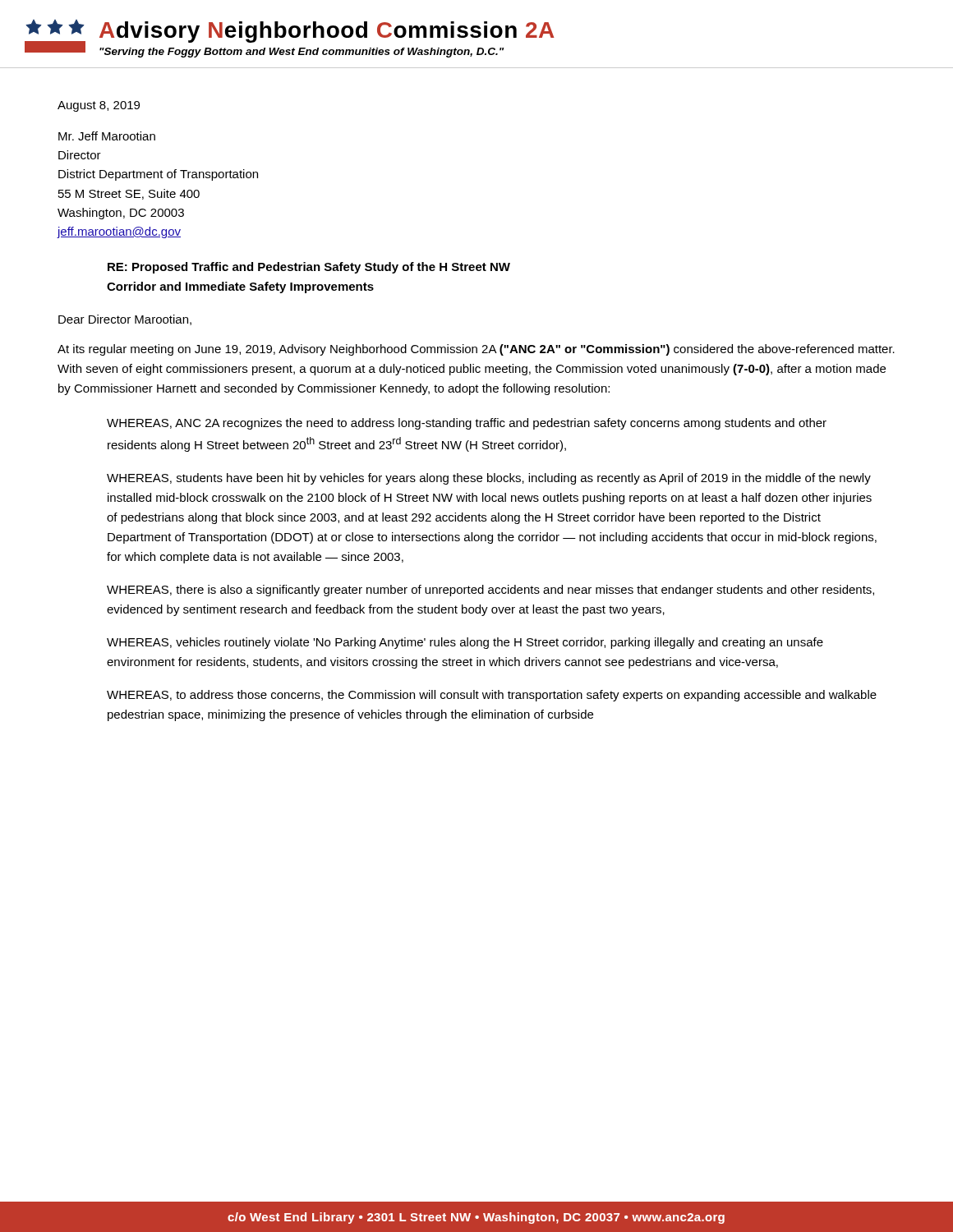Find "Dear Director Marootian," on this page
Image resolution: width=953 pixels, height=1232 pixels.
pos(125,319)
